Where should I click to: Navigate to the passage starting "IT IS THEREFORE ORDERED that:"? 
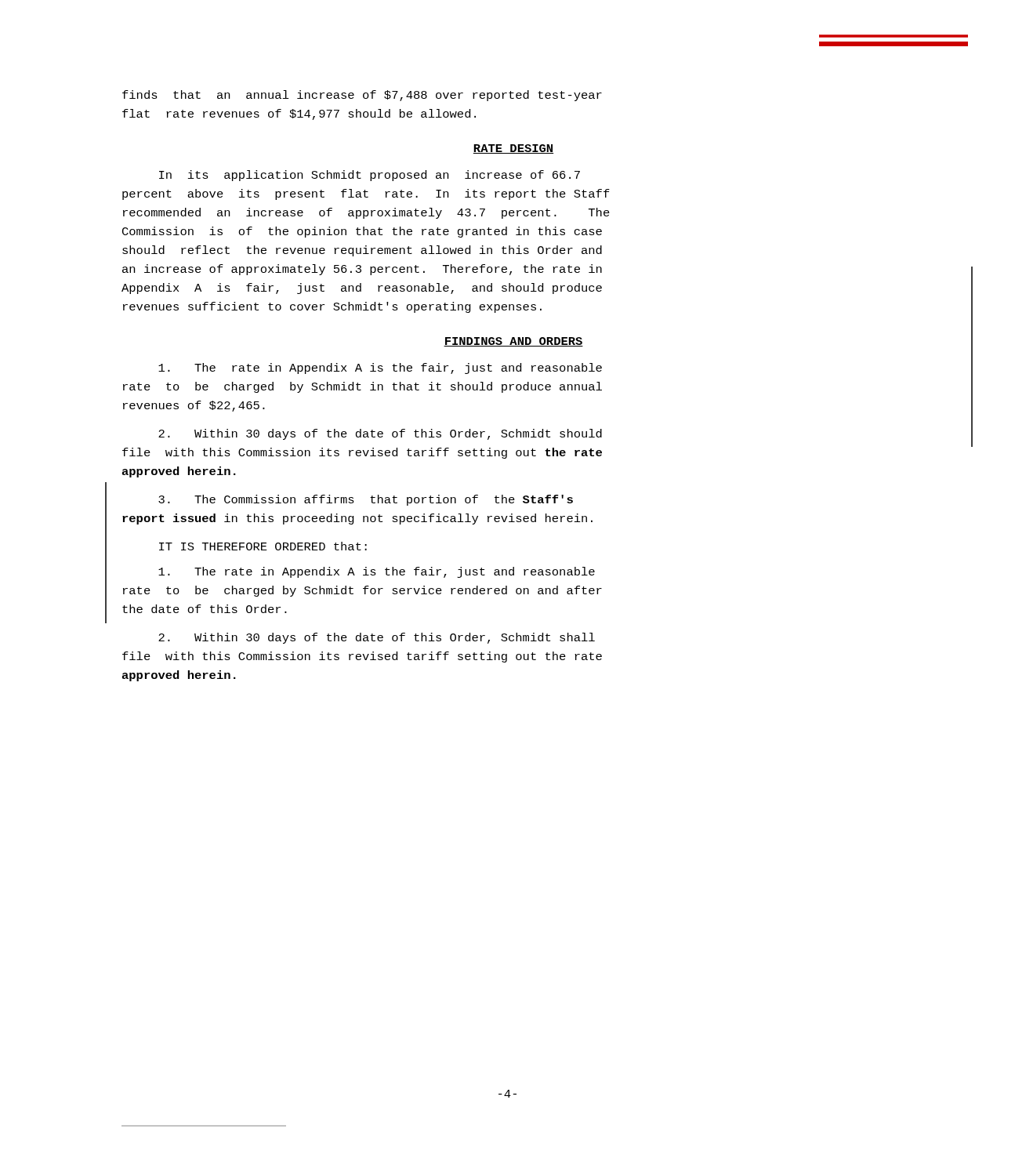point(245,547)
